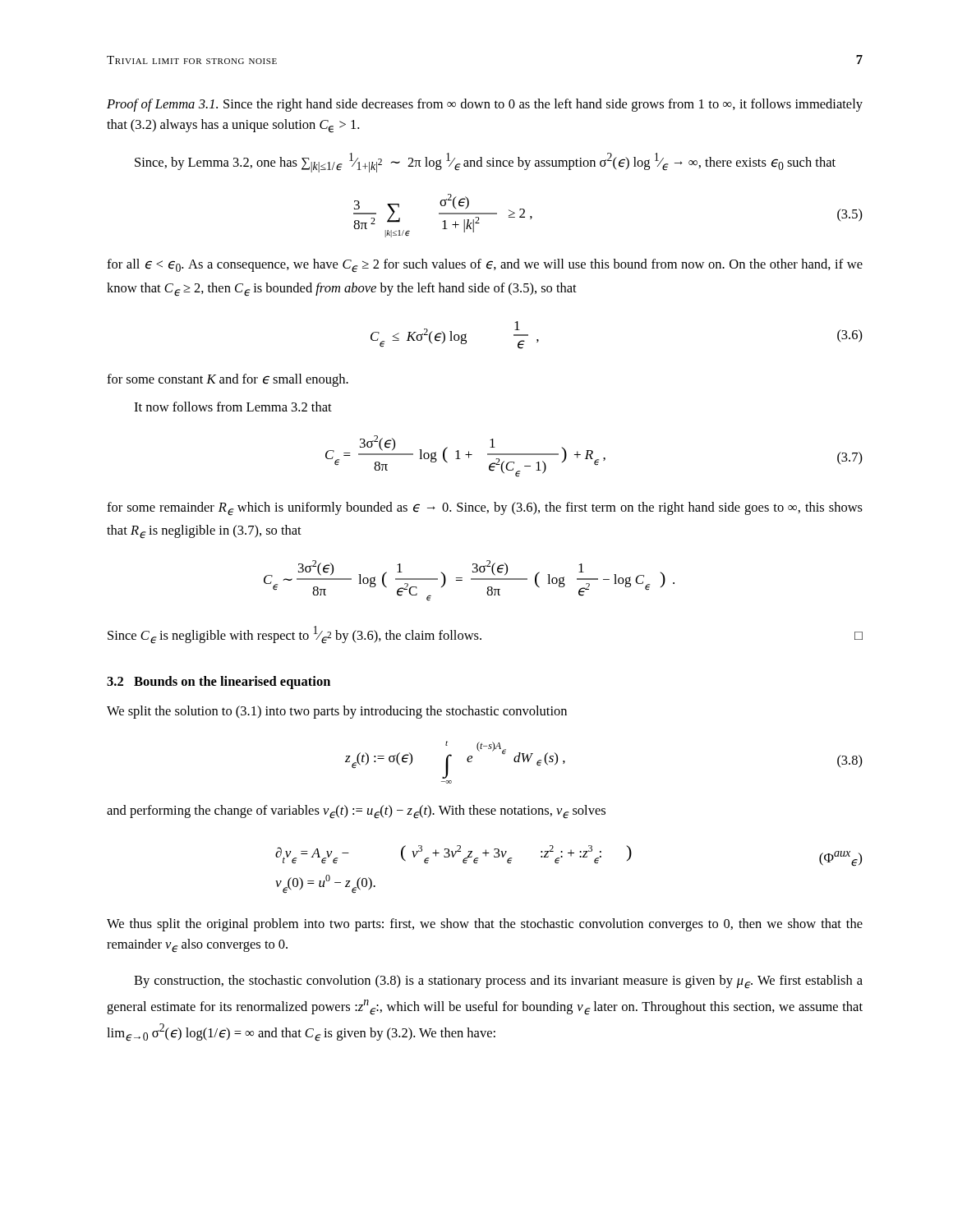The image size is (953, 1232).
Task: Where is the formula that starts "Cϵ = 3σ2(ϵ) 8π log ( 1 +"?
Action: [x=485, y=457]
